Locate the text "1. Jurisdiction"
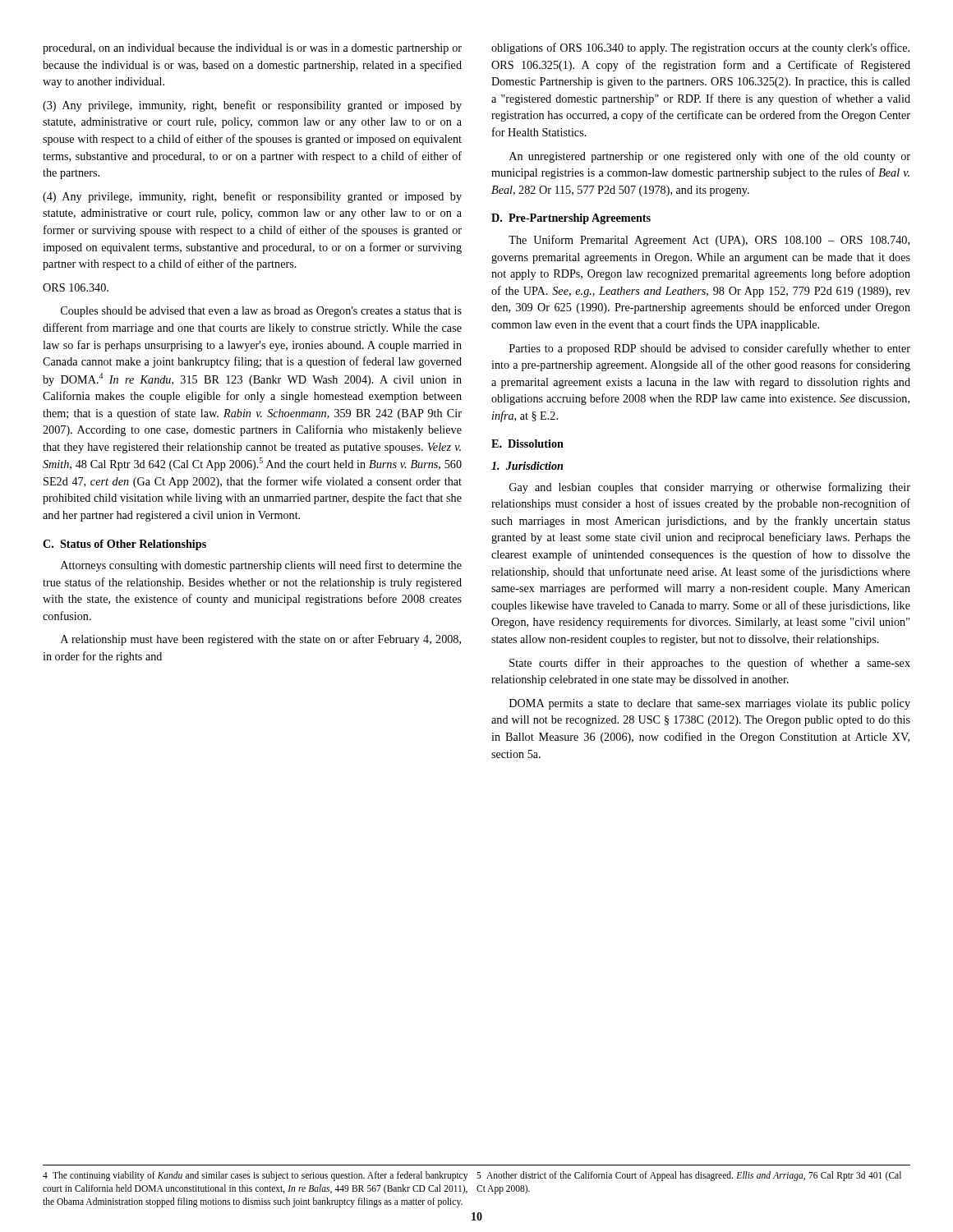953x1232 pixels. pos(527,466)
